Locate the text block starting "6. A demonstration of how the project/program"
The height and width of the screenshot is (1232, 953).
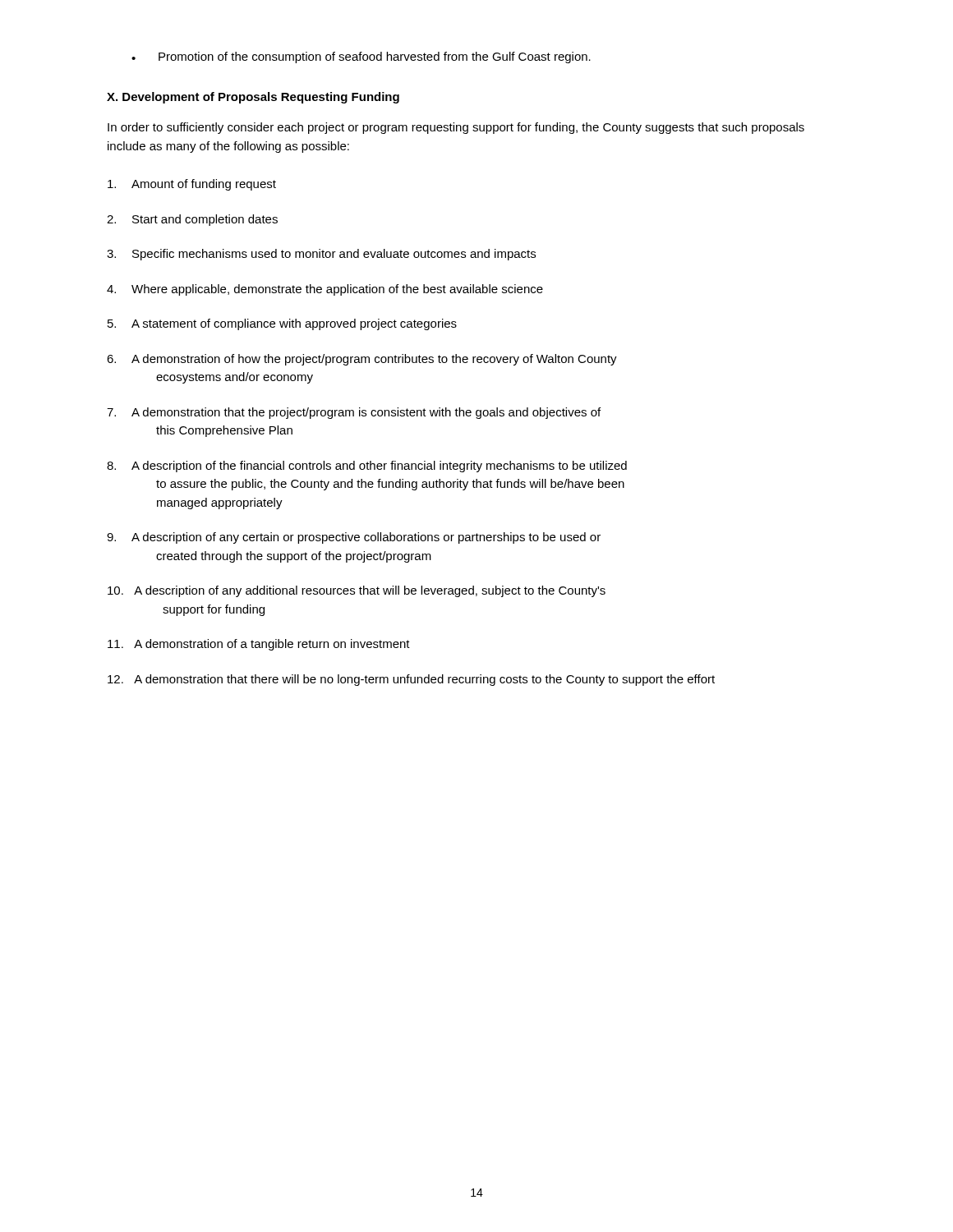click(476, 368)
